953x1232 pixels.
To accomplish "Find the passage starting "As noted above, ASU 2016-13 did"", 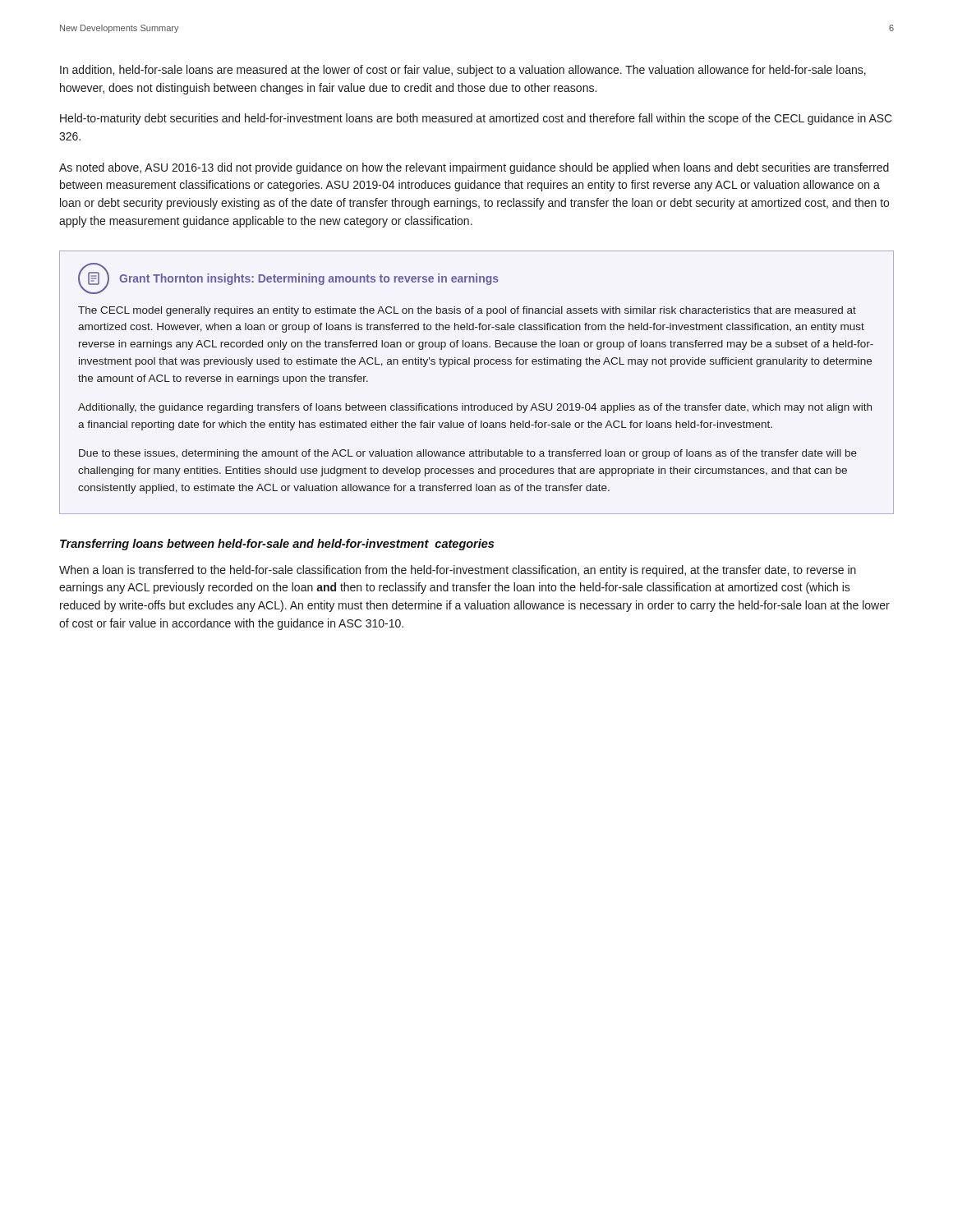I will (x=474, y=194).
